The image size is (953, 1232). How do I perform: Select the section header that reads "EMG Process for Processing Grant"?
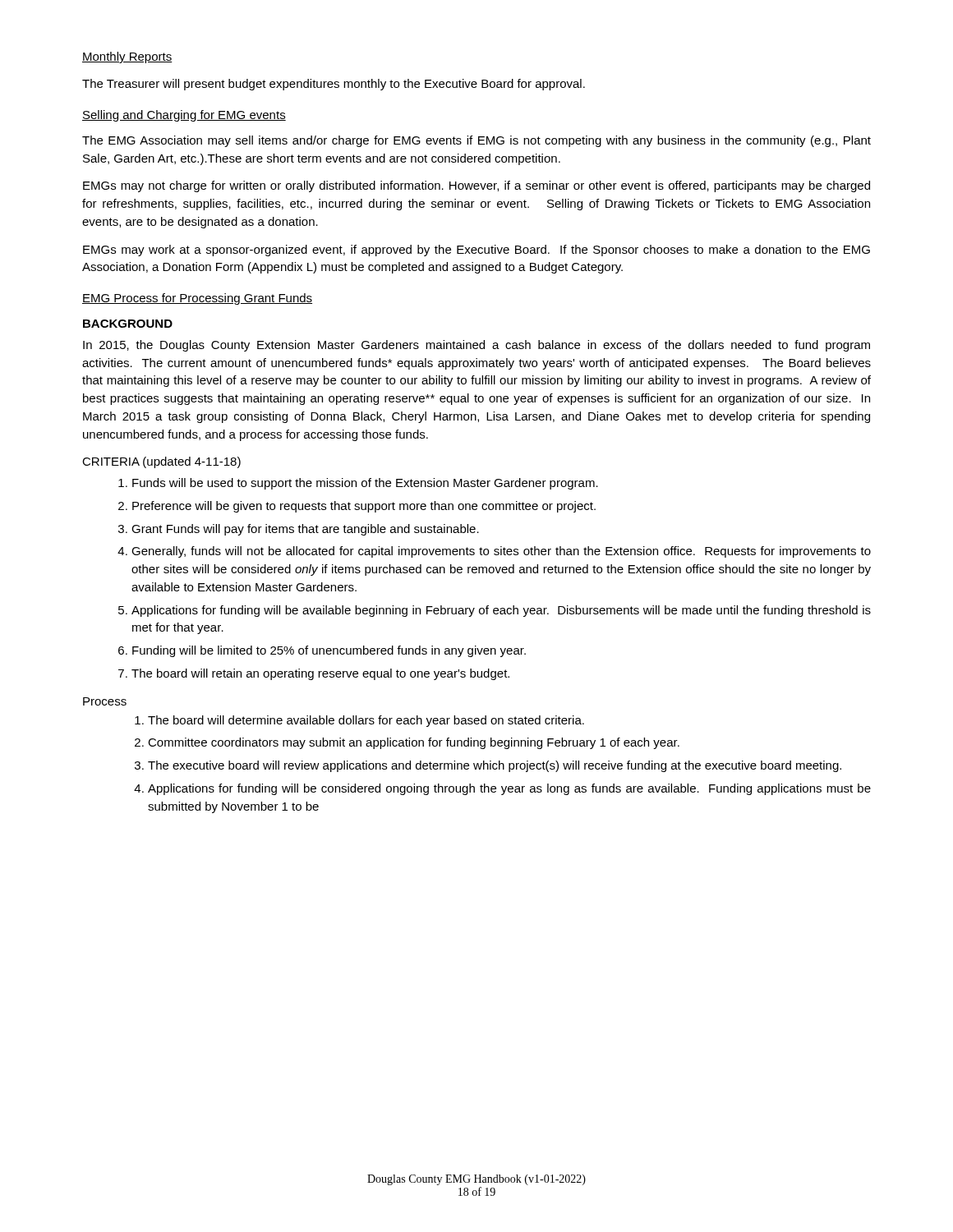pyautogui.click(x=197, y=298)
